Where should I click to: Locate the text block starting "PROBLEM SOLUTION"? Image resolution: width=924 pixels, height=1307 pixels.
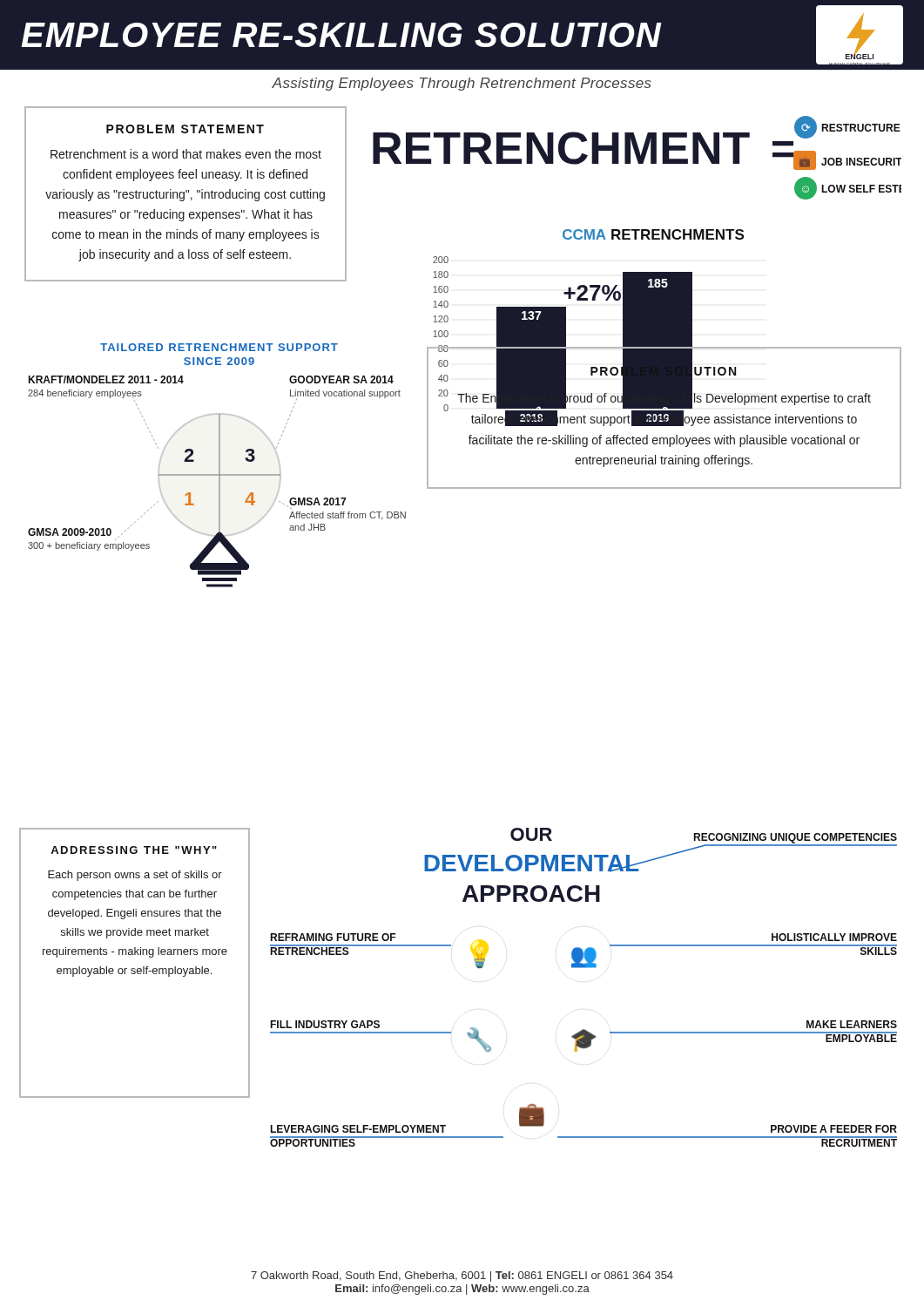click(664, 371)
